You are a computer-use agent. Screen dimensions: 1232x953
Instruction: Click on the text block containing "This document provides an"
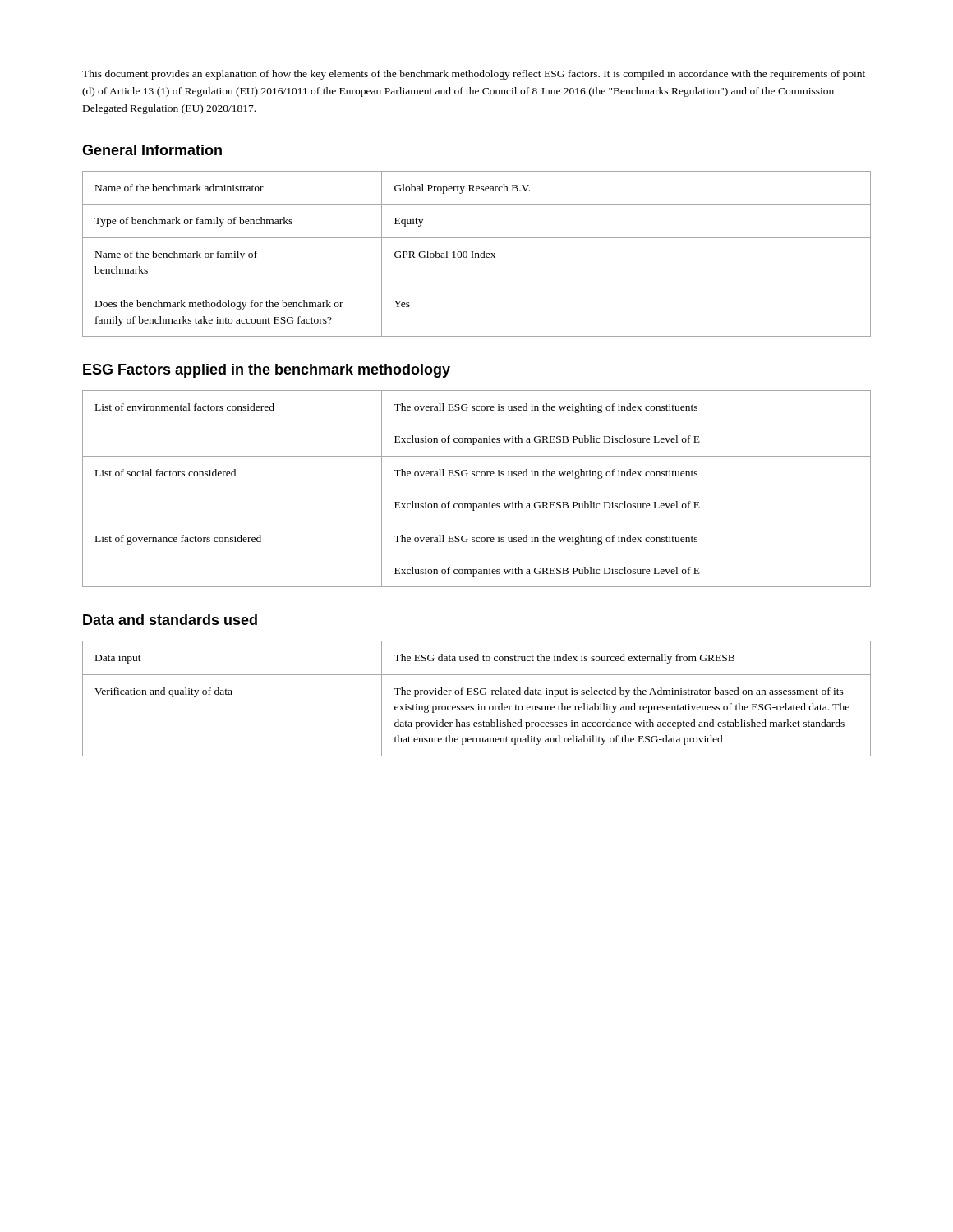(474, 91)
